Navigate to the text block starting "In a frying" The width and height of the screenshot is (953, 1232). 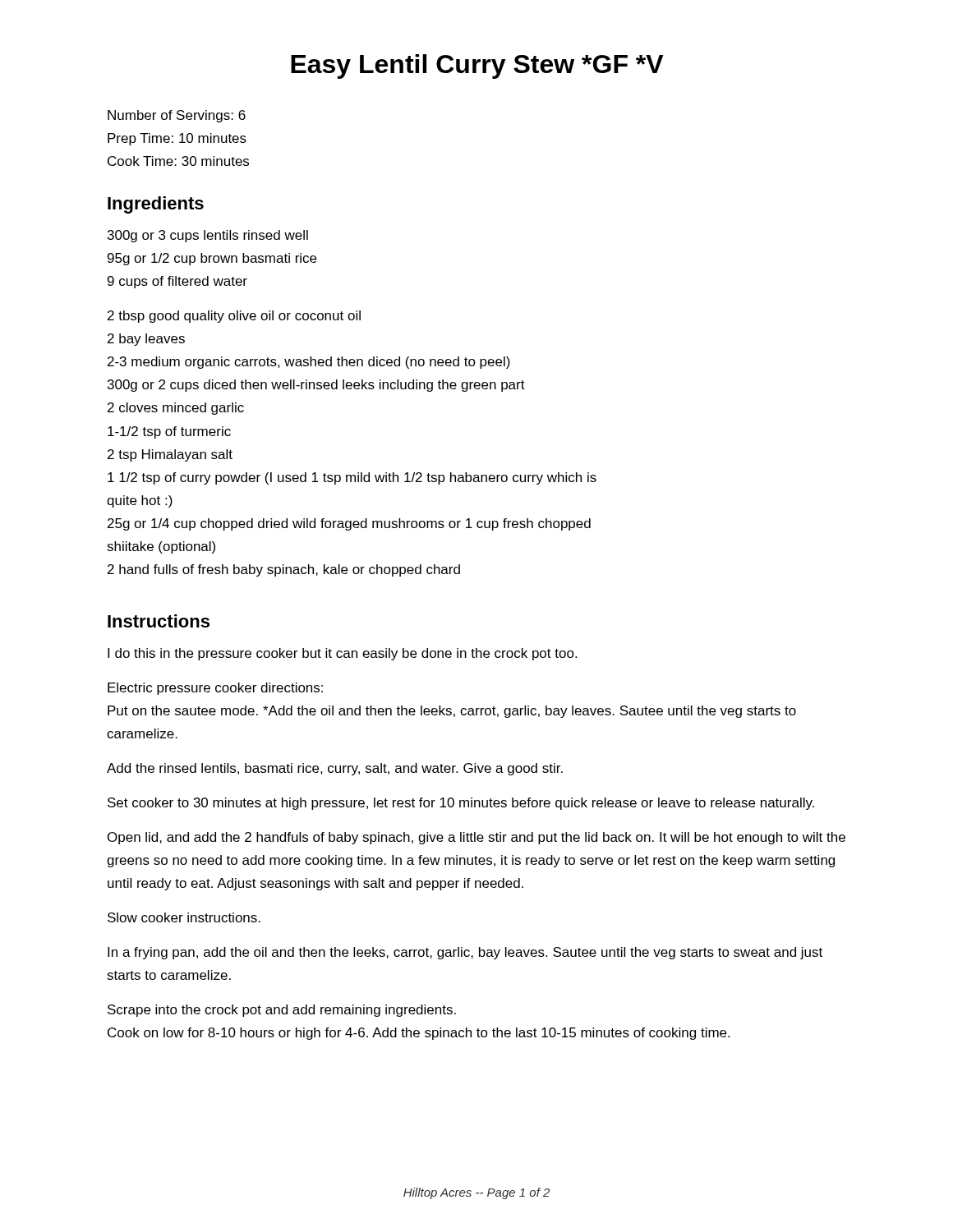point(465,964)
